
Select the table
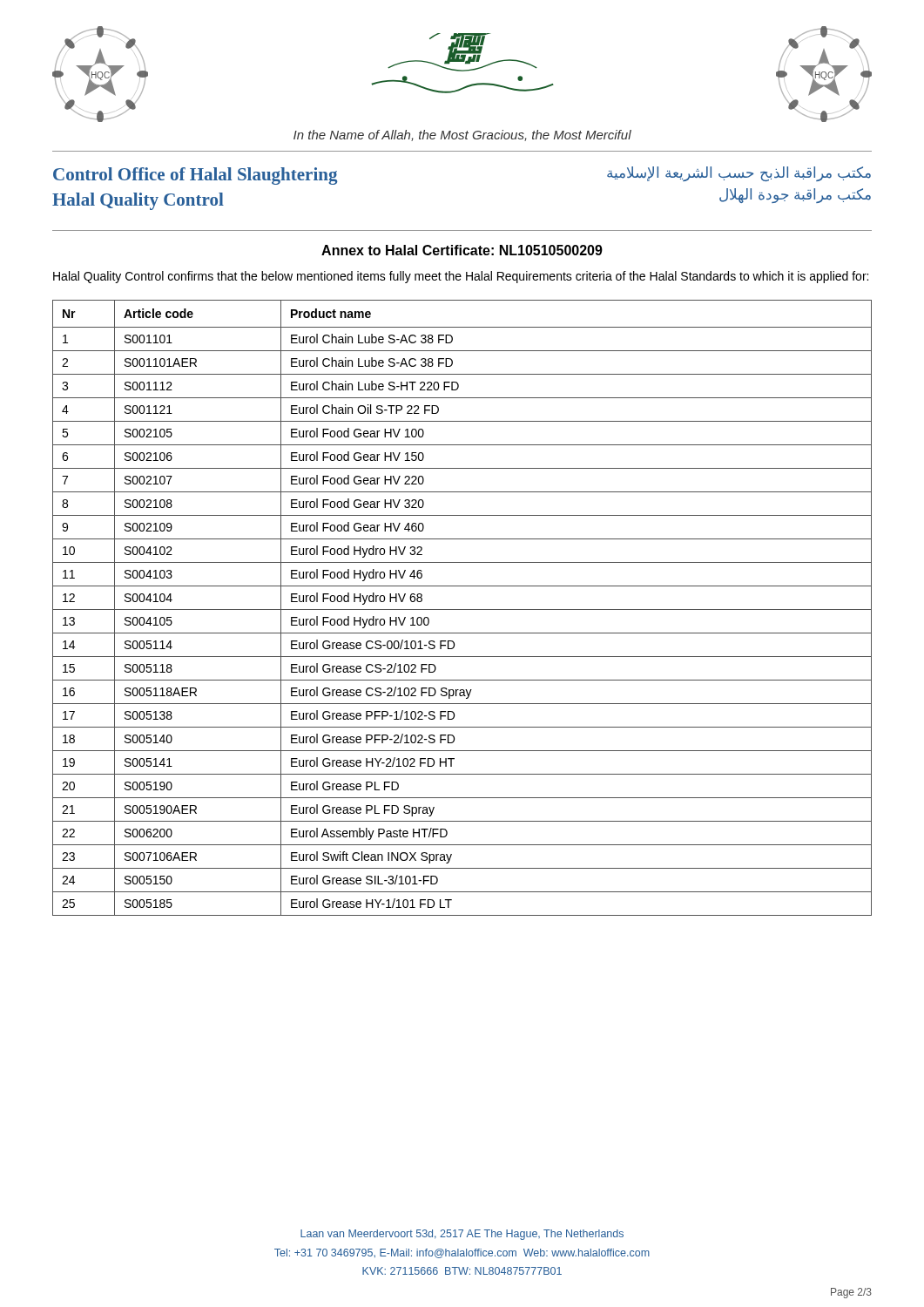coord(462,608)
